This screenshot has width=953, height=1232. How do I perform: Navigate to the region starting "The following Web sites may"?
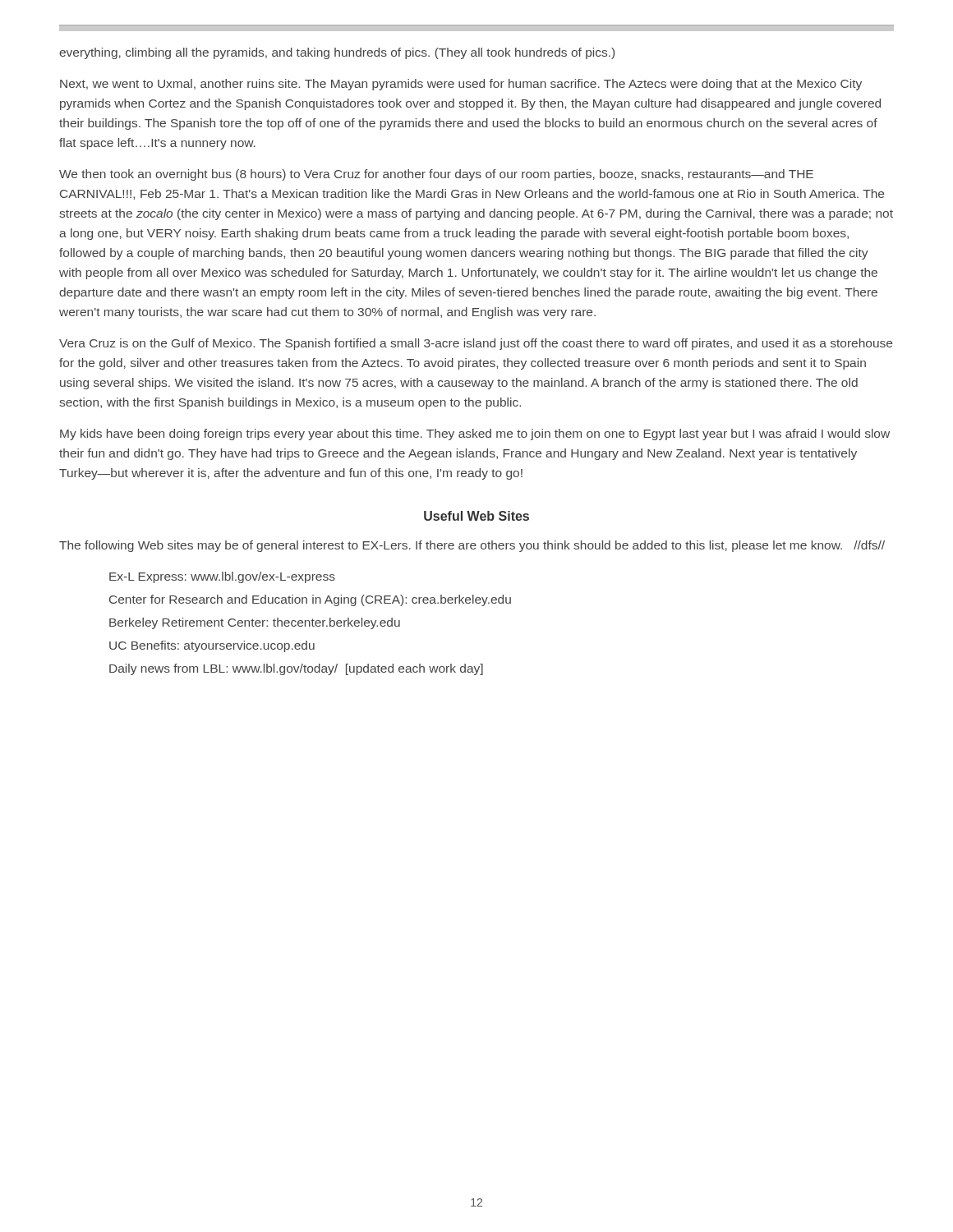[472, 545]
